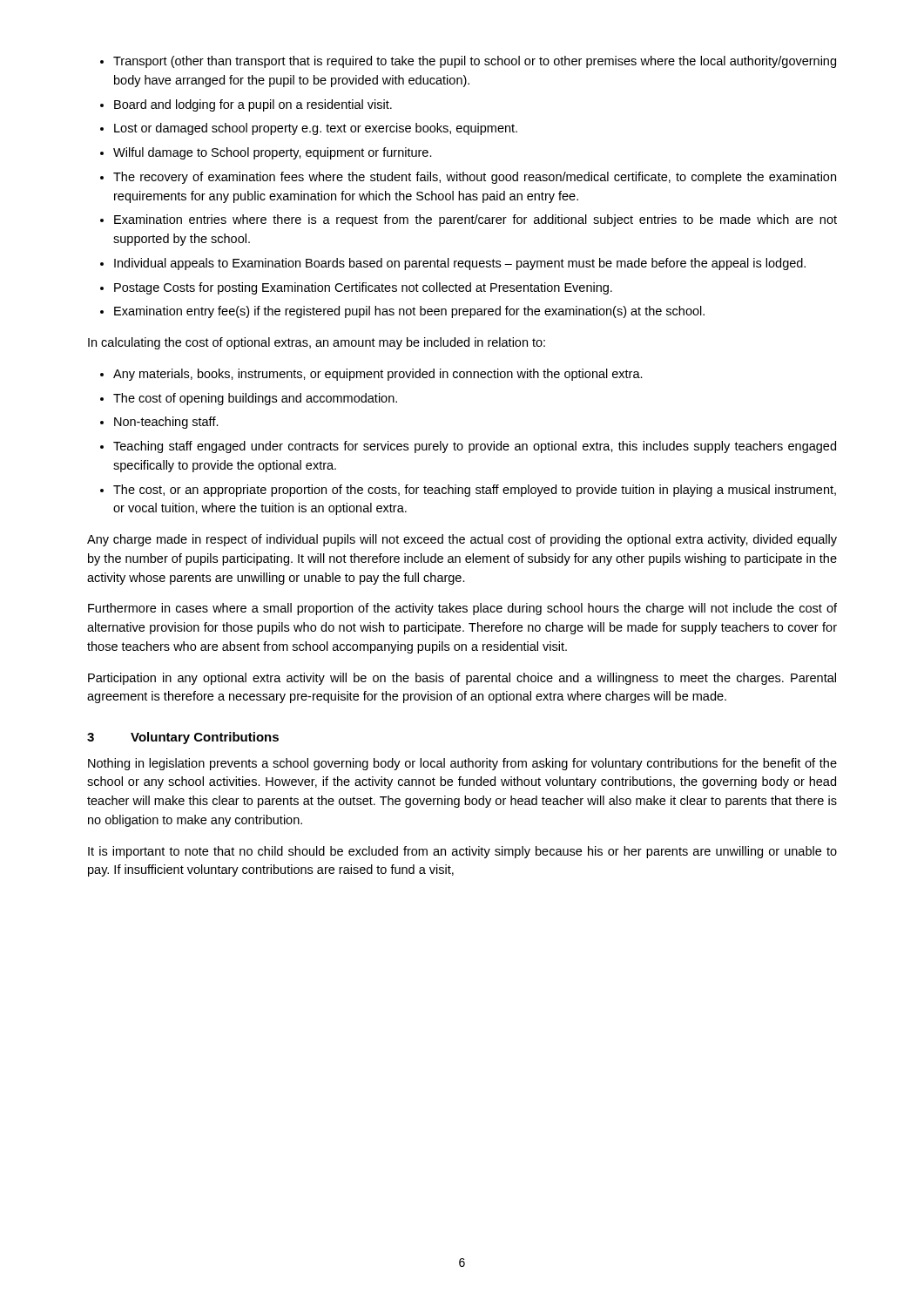Viewport: 924px width, 1307px height.
Task: Point to the block beginning "Examination entry fee(s) if the registered pupil"
Action: click(462, 312)
